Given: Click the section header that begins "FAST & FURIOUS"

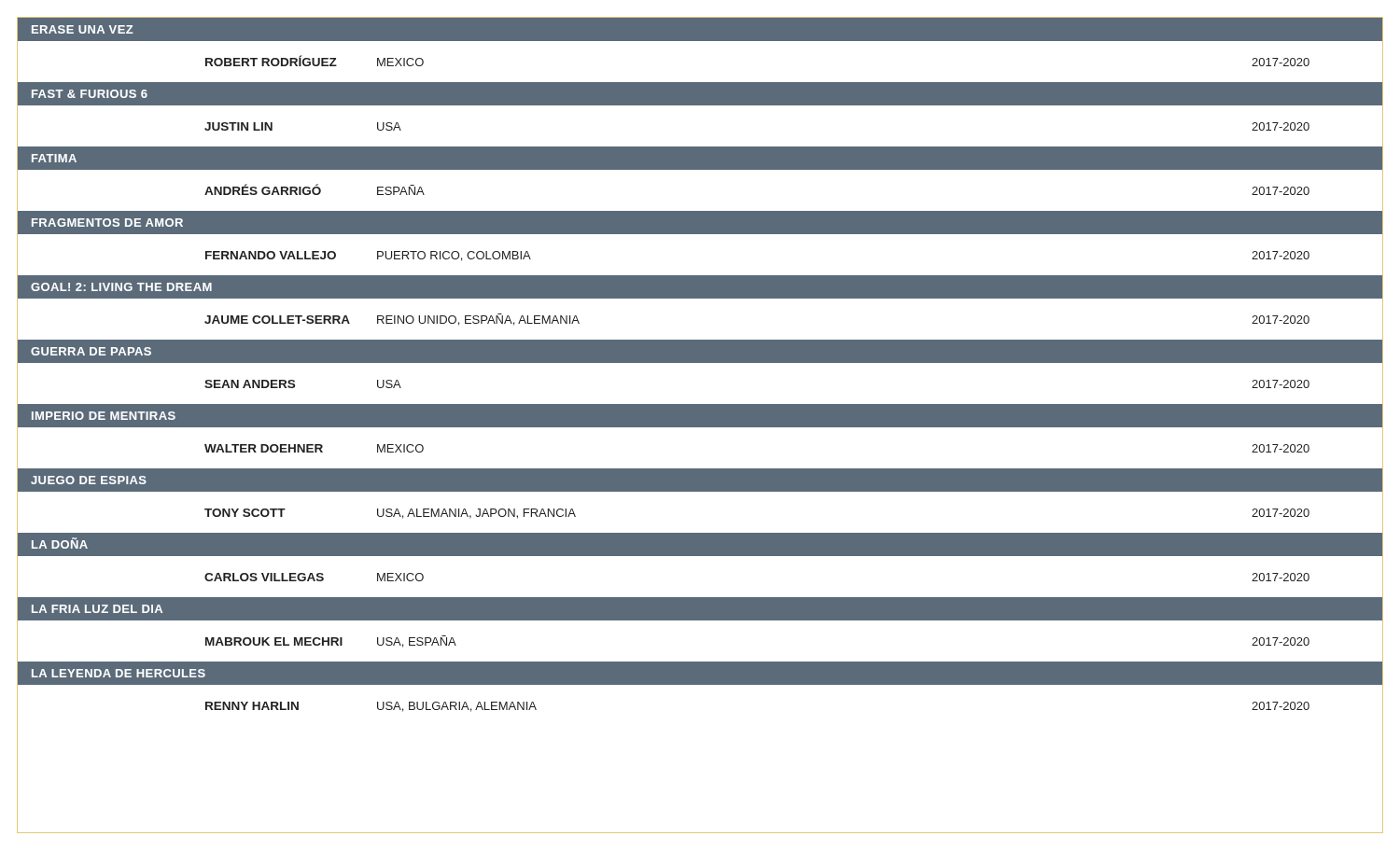Looking at the screenshot, I should 89,94.
